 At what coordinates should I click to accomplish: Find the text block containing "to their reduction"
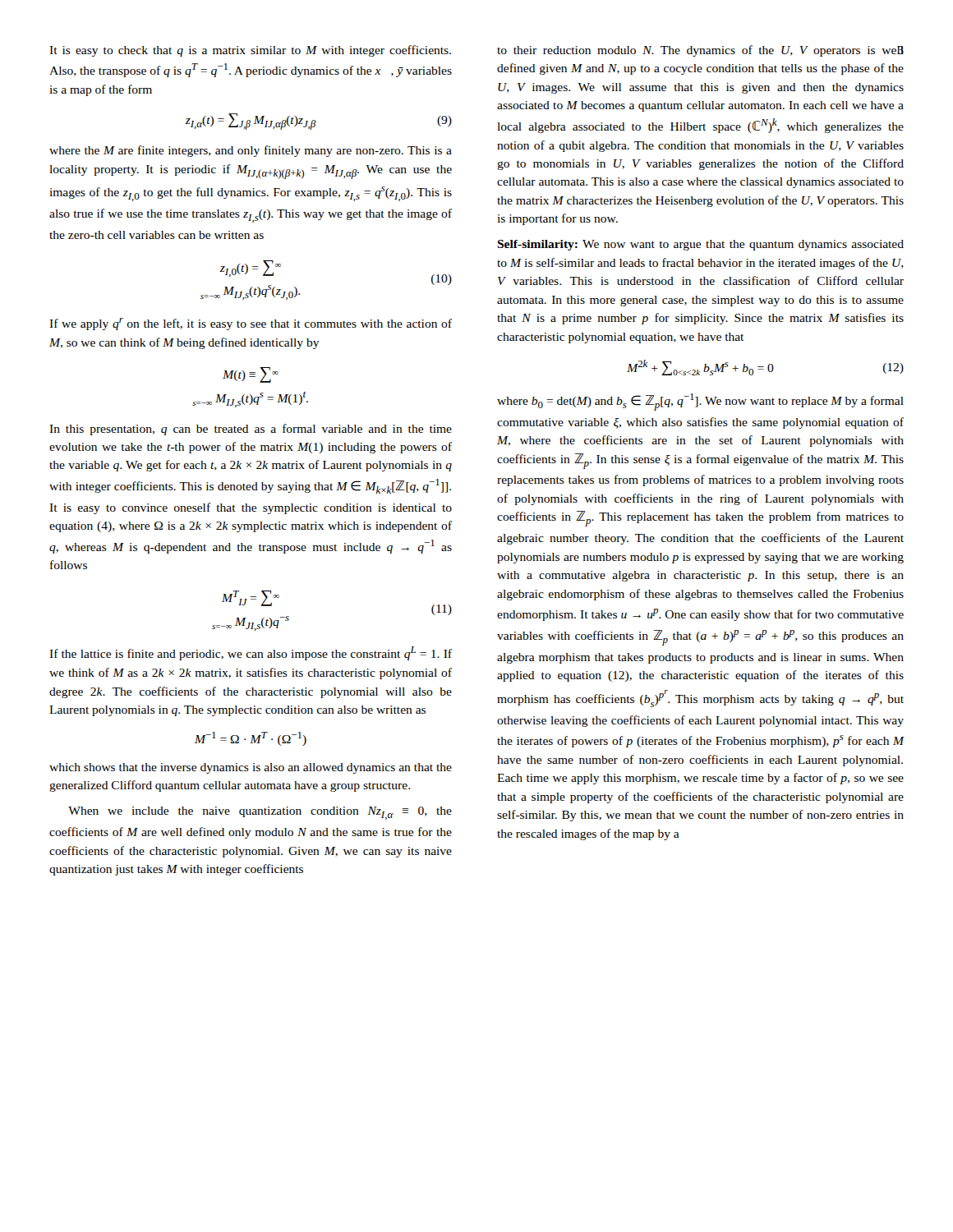point(700,135)
